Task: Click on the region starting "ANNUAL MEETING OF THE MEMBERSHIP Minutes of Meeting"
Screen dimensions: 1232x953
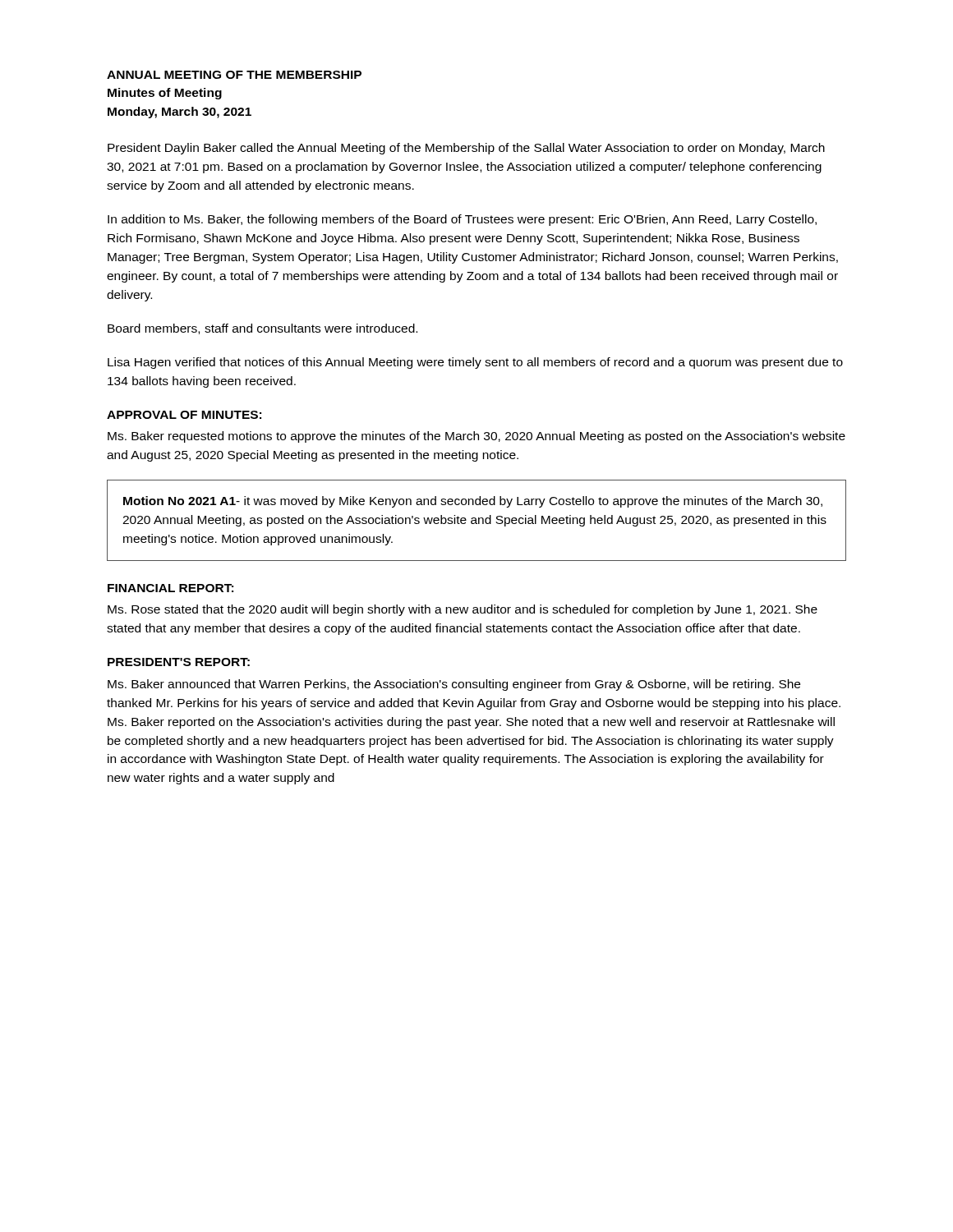Action: [x=234, y=75]
